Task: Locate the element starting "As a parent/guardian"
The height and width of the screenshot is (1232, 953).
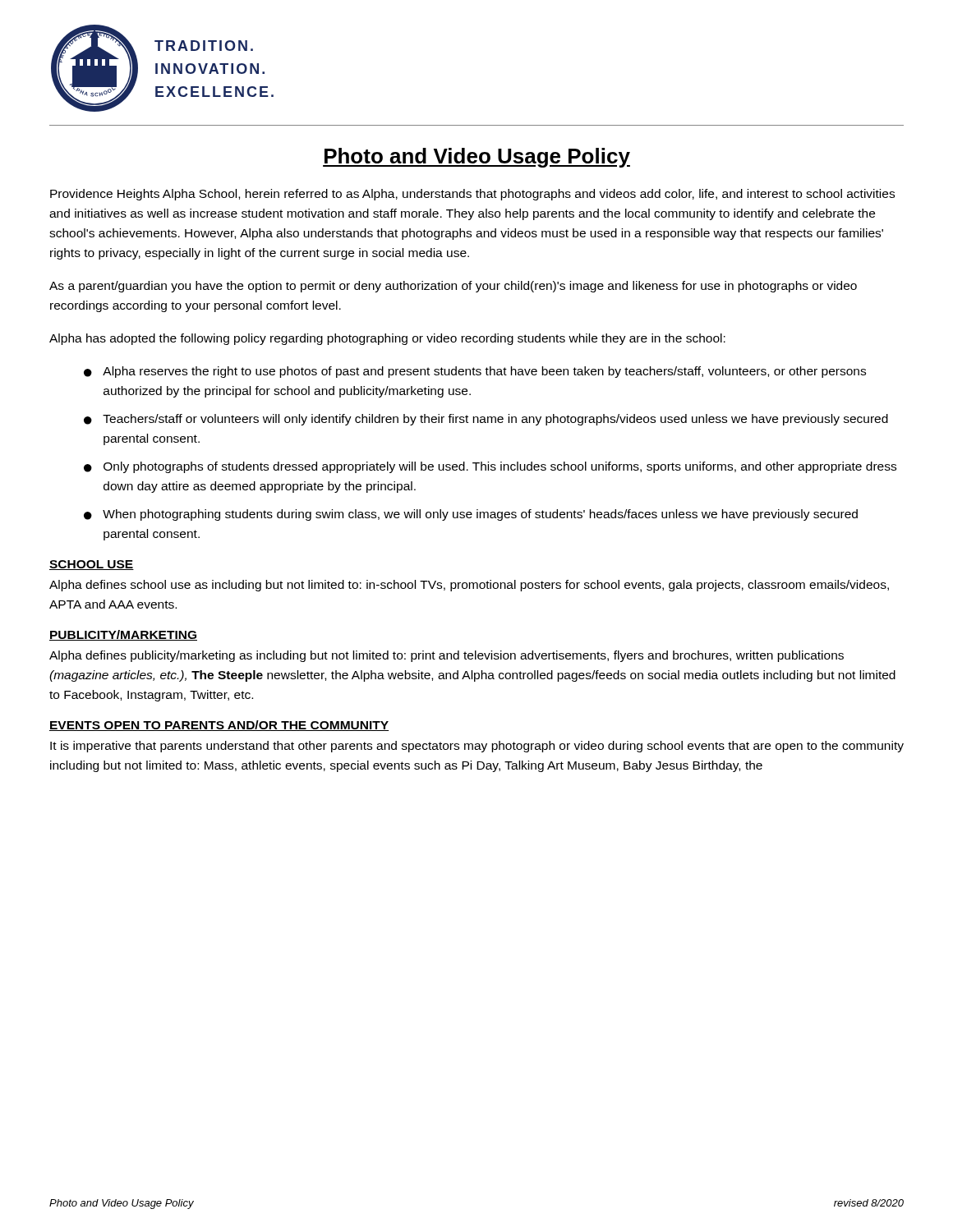Action: [453, 295]
